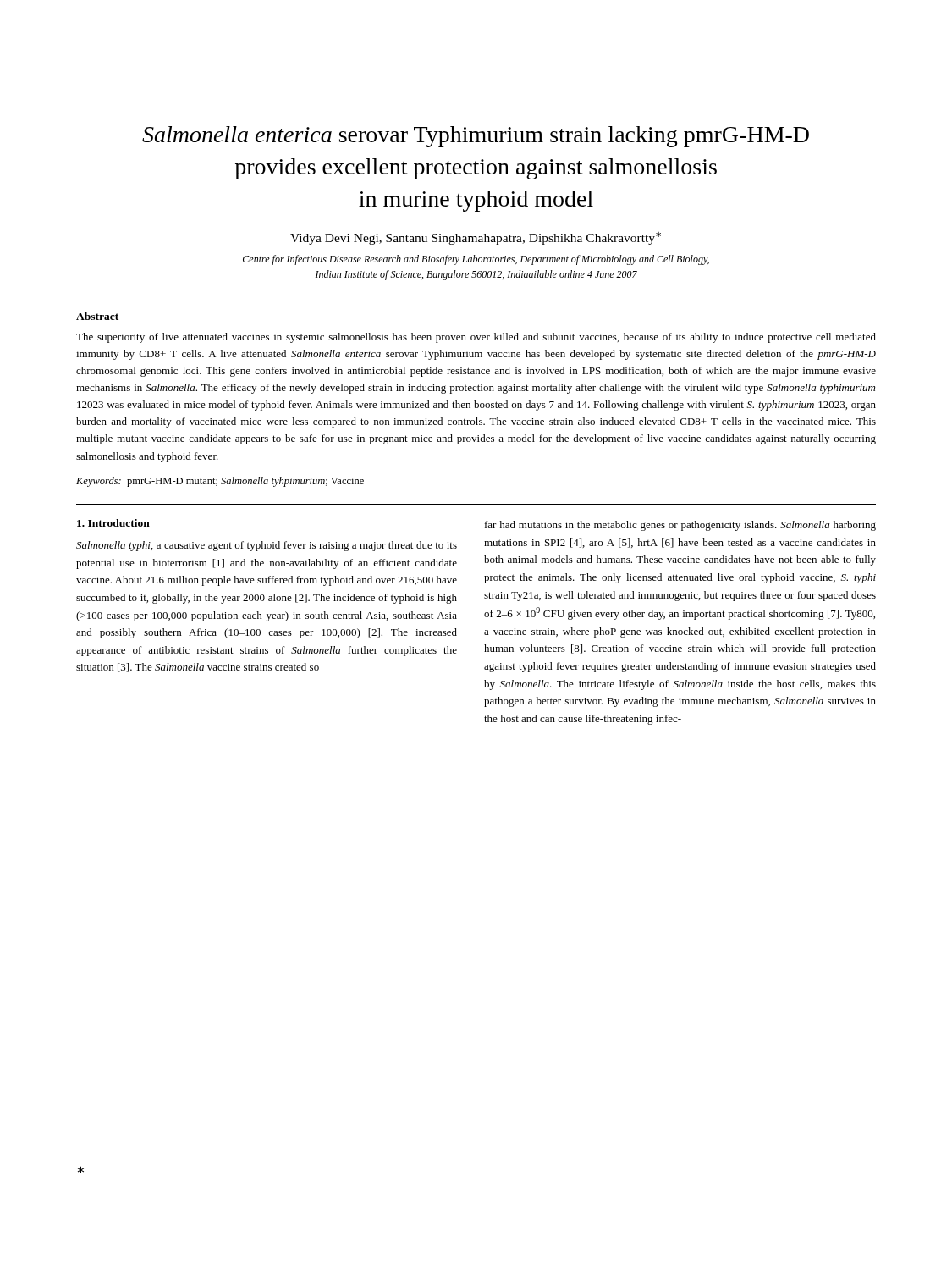Navigate to the text block starting "The superiority of live attenuated vaccines in"
952x1270 pixels.
[x=476, y=396]
